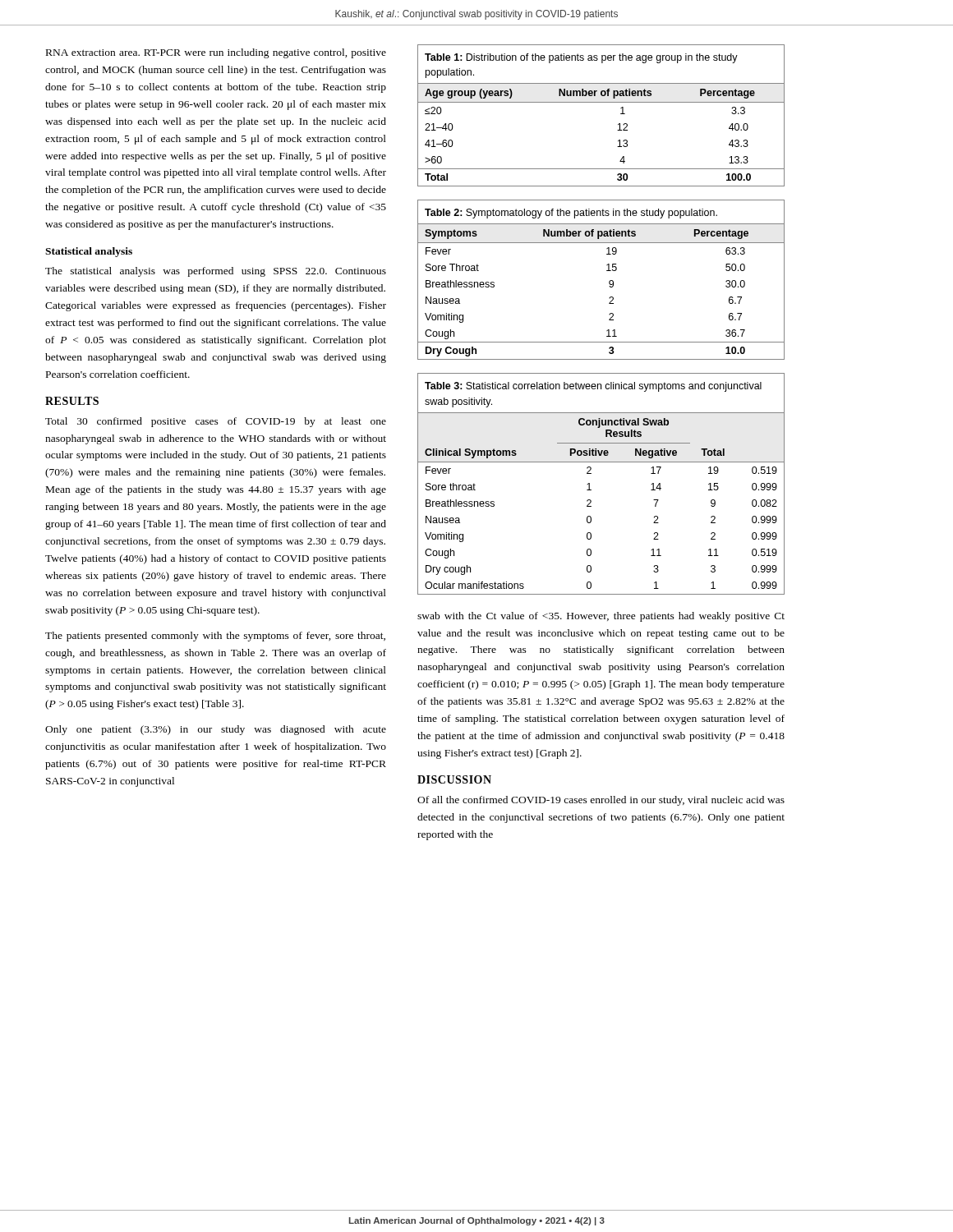This screenshot has height=1232, width=953.
Task: Select the text starting "RNA extraction area. RT-PCR were"
Action: pos(216,139)
